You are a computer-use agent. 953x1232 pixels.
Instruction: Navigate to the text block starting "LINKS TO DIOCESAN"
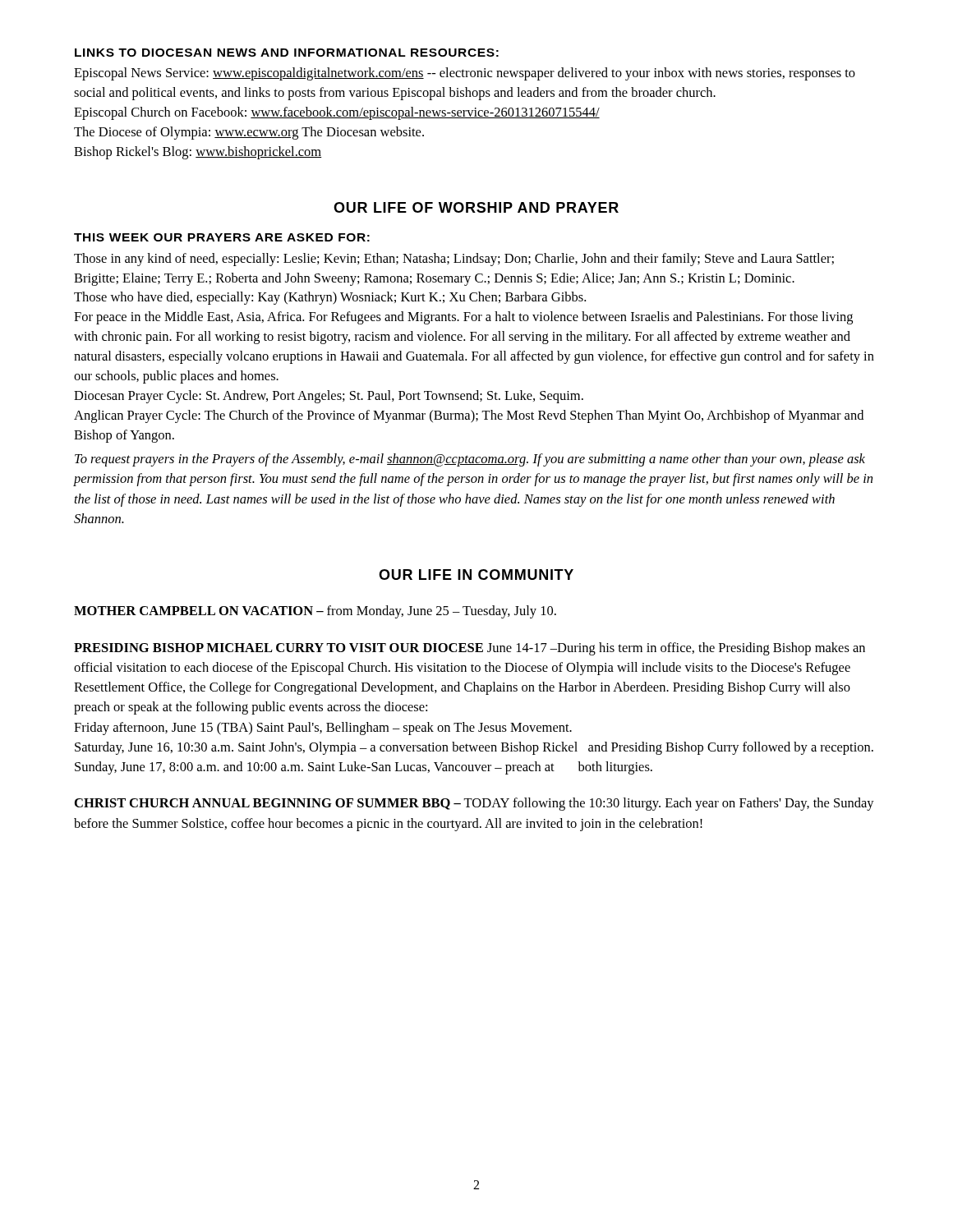coord(287,52)
